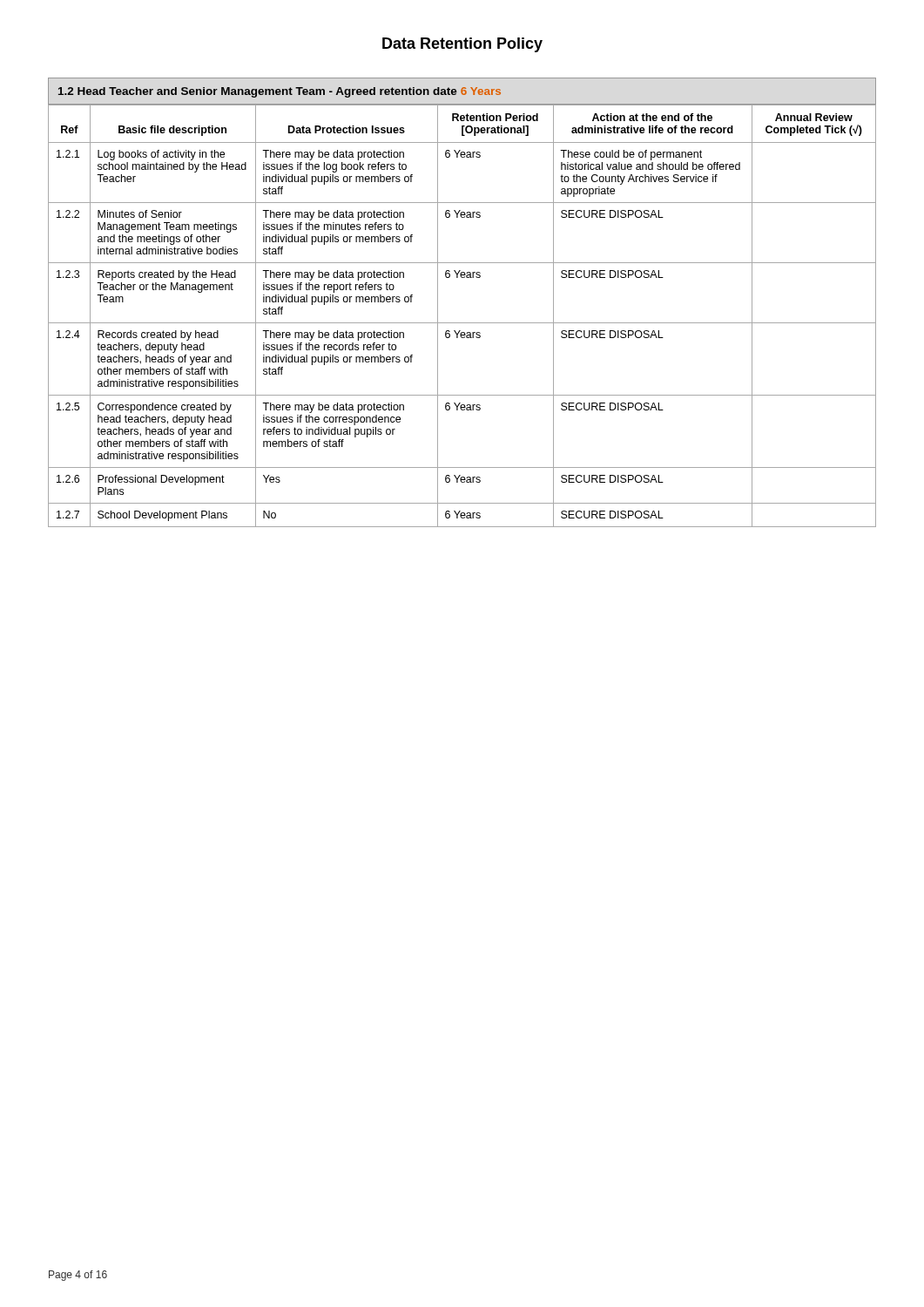Image resolution: width=924 pixels, height=1307 pixels.
Task: Click the title
Action: [x=462, y=44]
